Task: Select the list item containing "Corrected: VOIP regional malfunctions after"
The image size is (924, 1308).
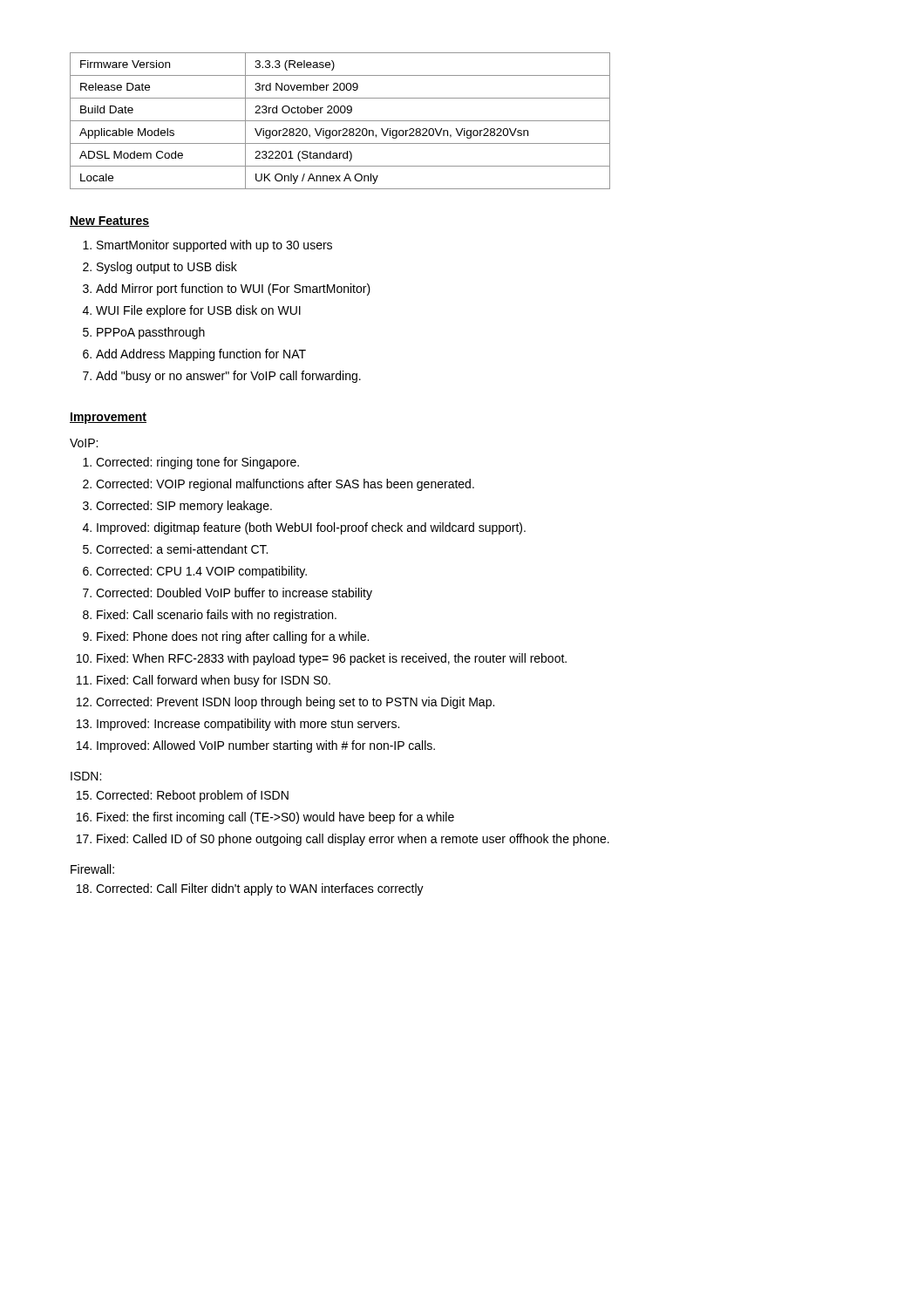Action: (x=475, y=484)
